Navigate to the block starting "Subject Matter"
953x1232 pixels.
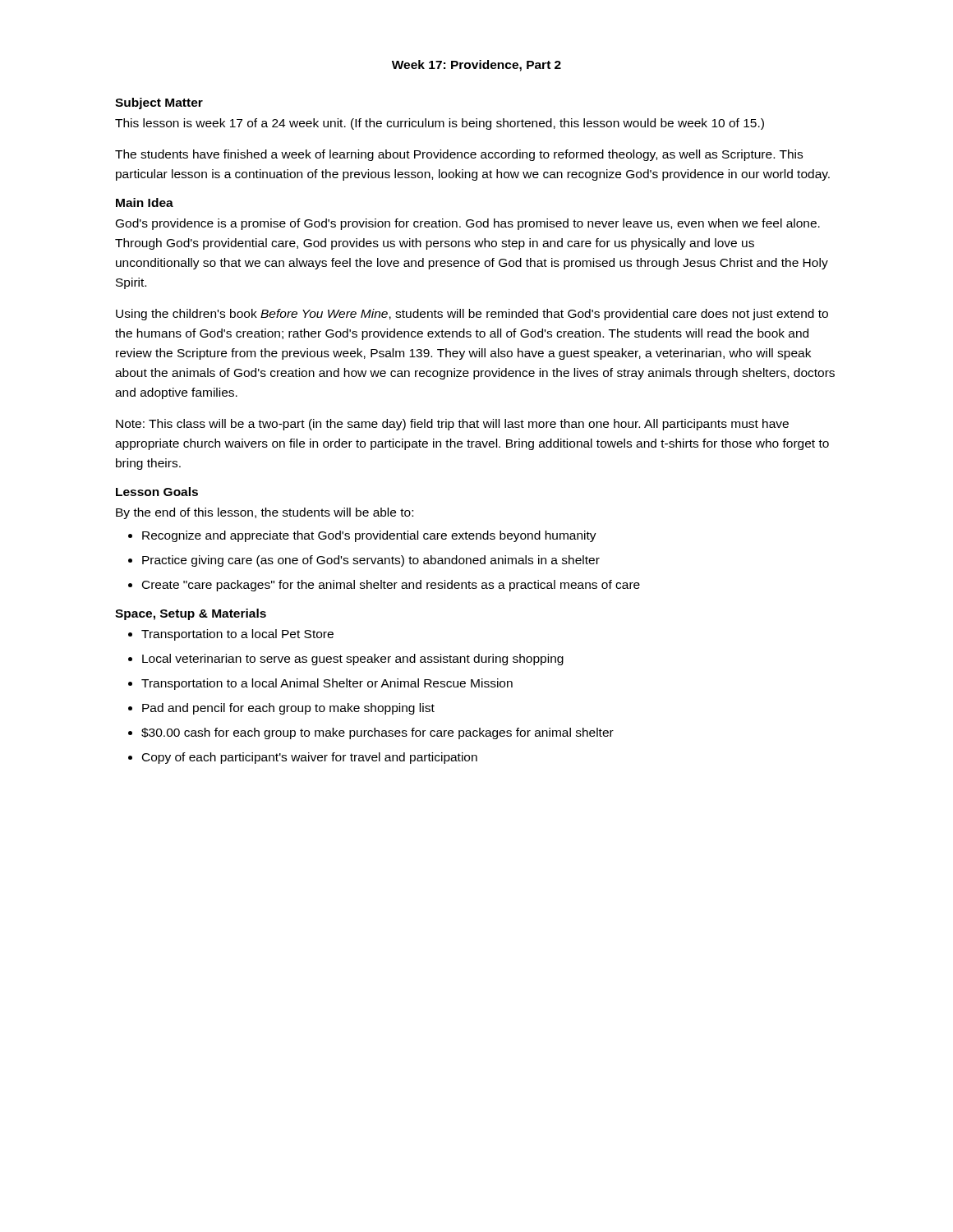159,102
